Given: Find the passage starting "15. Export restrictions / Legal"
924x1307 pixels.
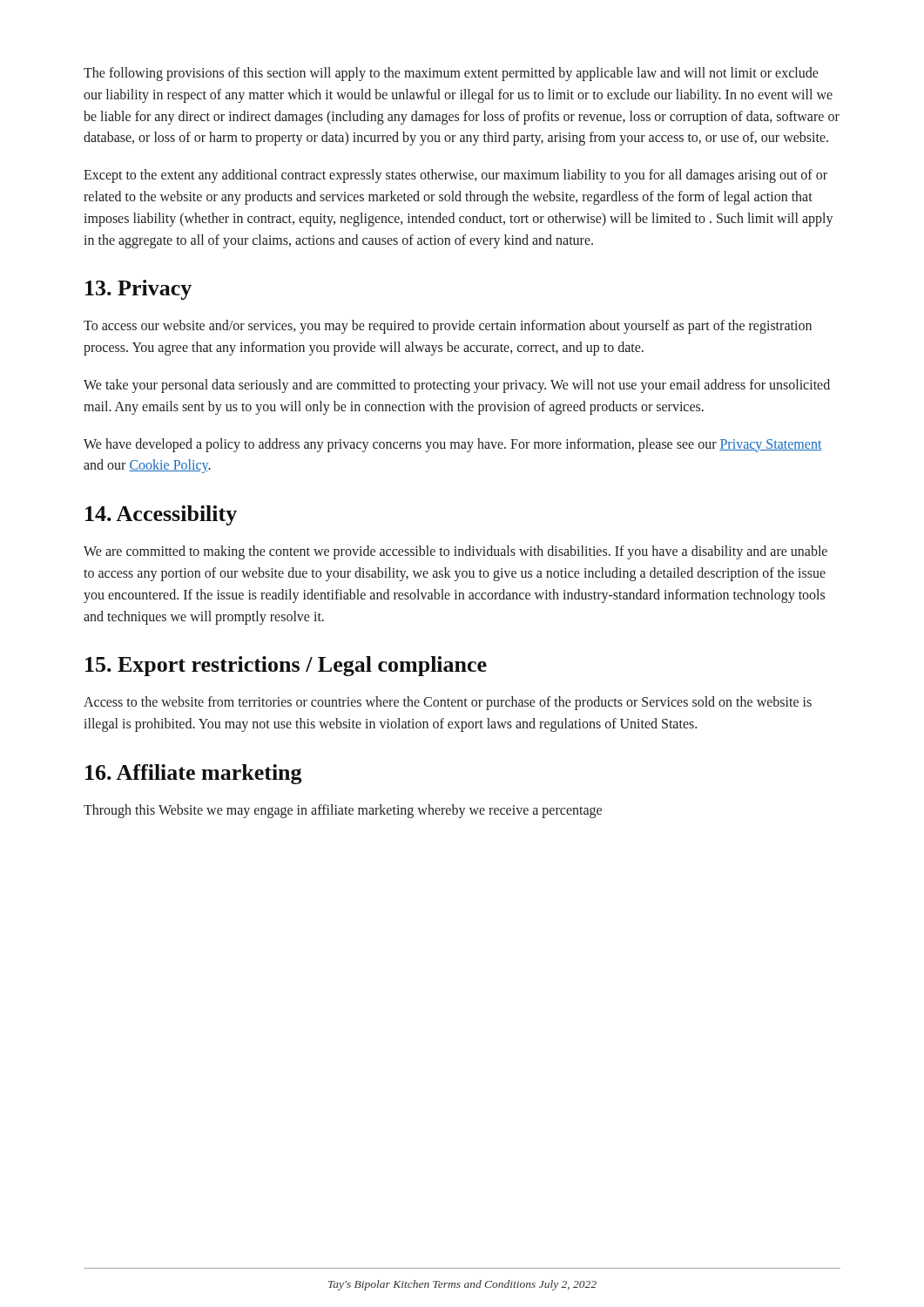Looking at the screenshot, I should click(462, 665).
